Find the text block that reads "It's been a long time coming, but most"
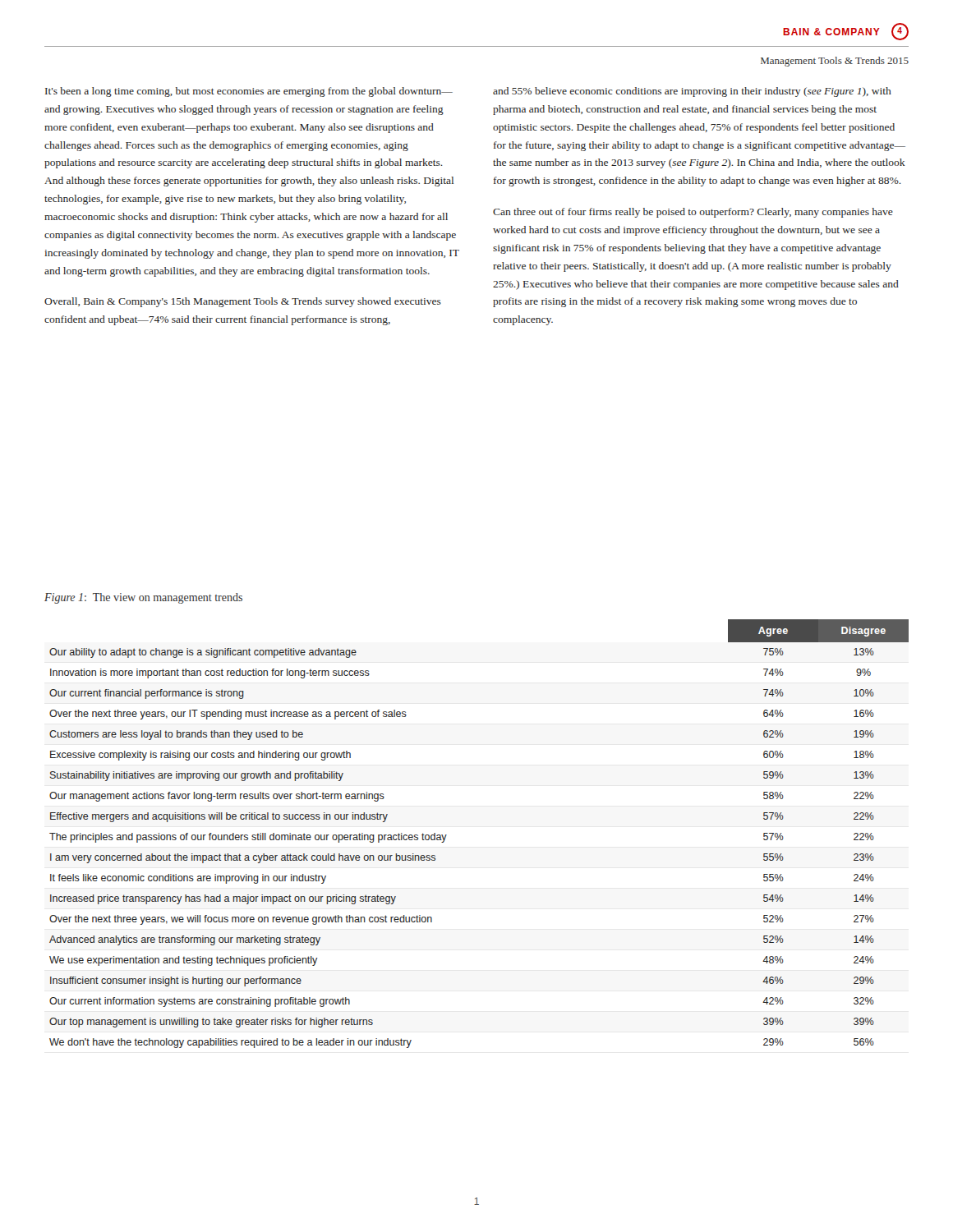 (x=252, y=181)
